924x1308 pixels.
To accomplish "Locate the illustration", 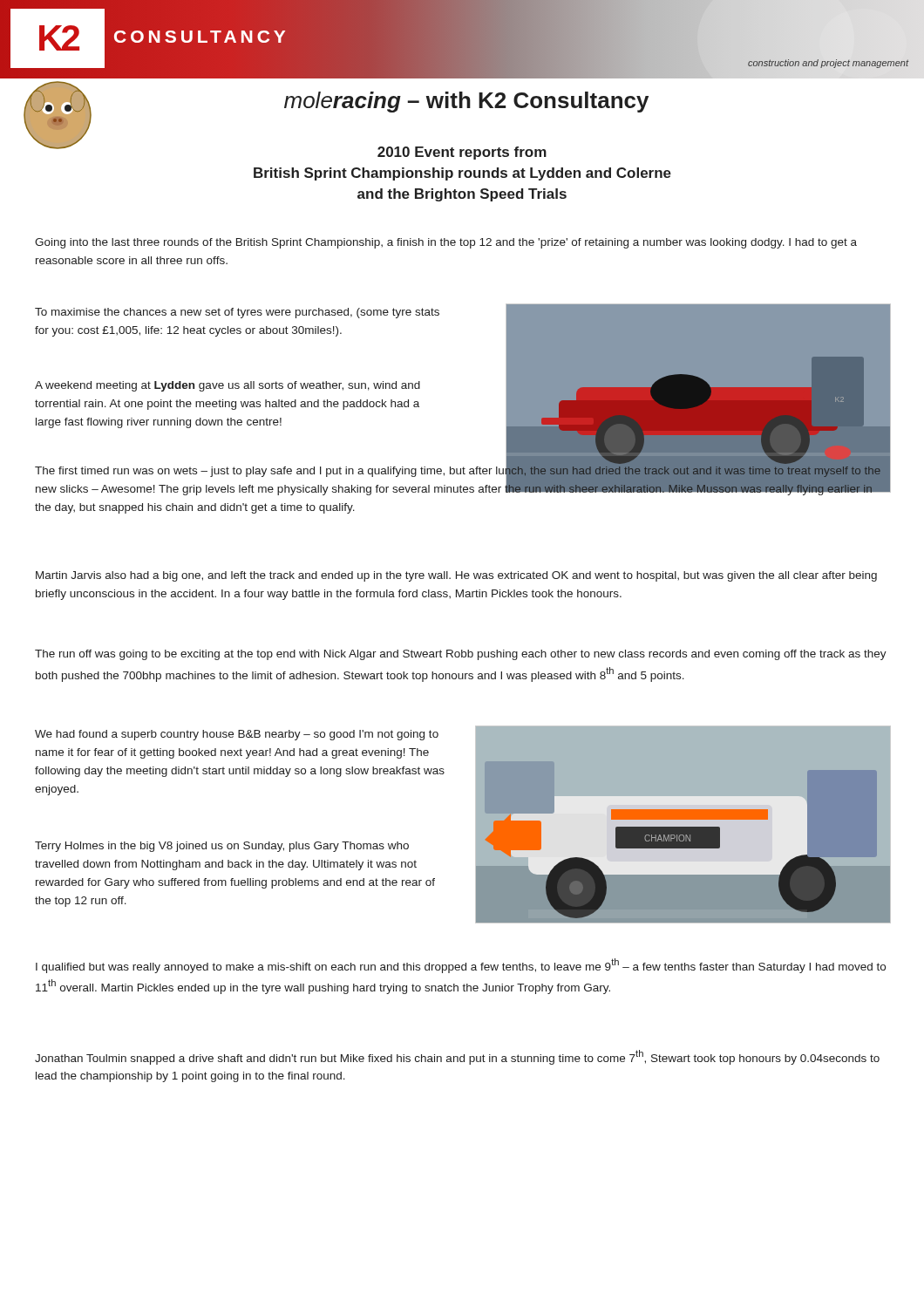I will click(58, 115).
